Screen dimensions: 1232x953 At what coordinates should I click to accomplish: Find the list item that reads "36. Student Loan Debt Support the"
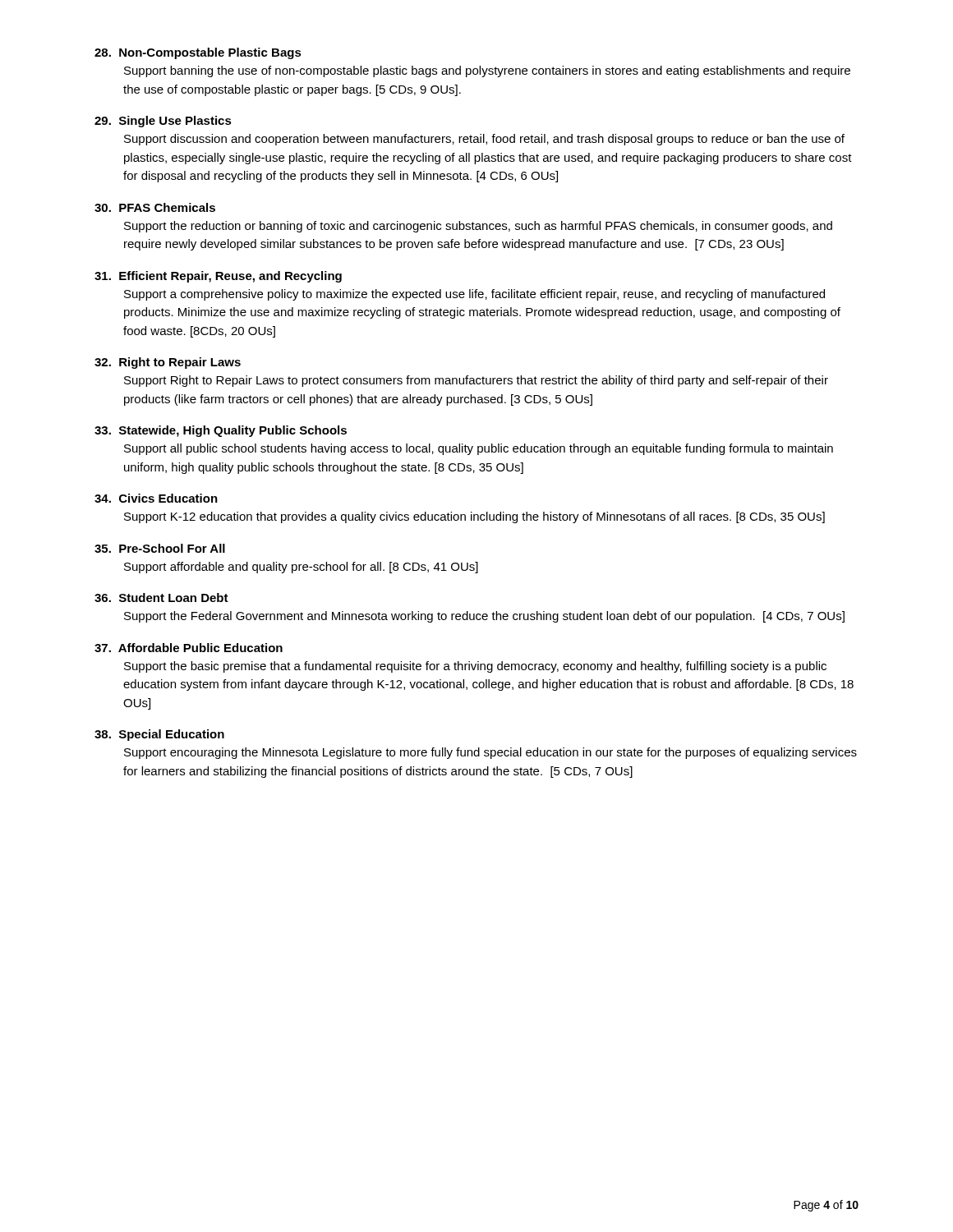coord(476,608)
